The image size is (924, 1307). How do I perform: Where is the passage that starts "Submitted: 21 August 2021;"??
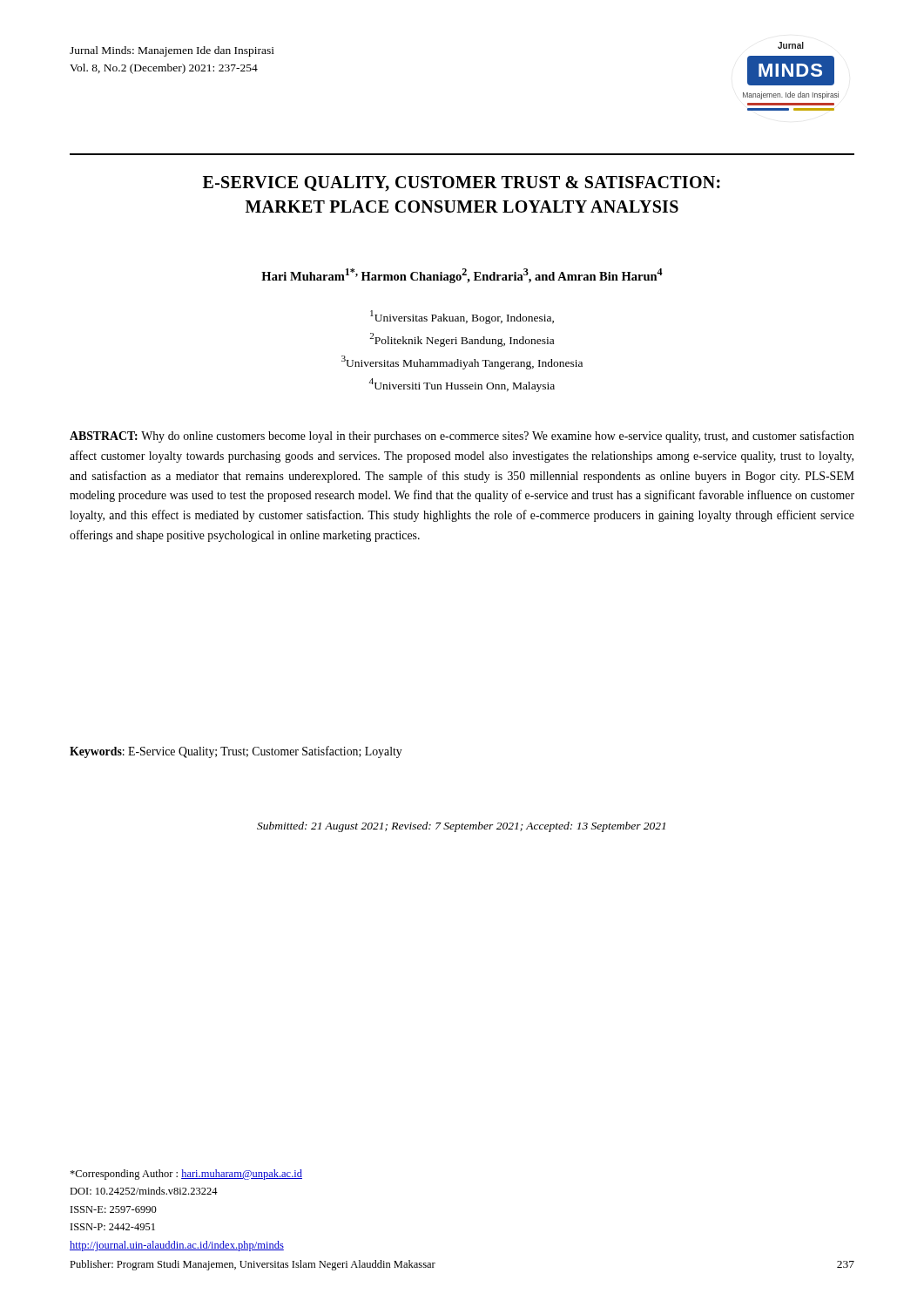coord(462,826)
